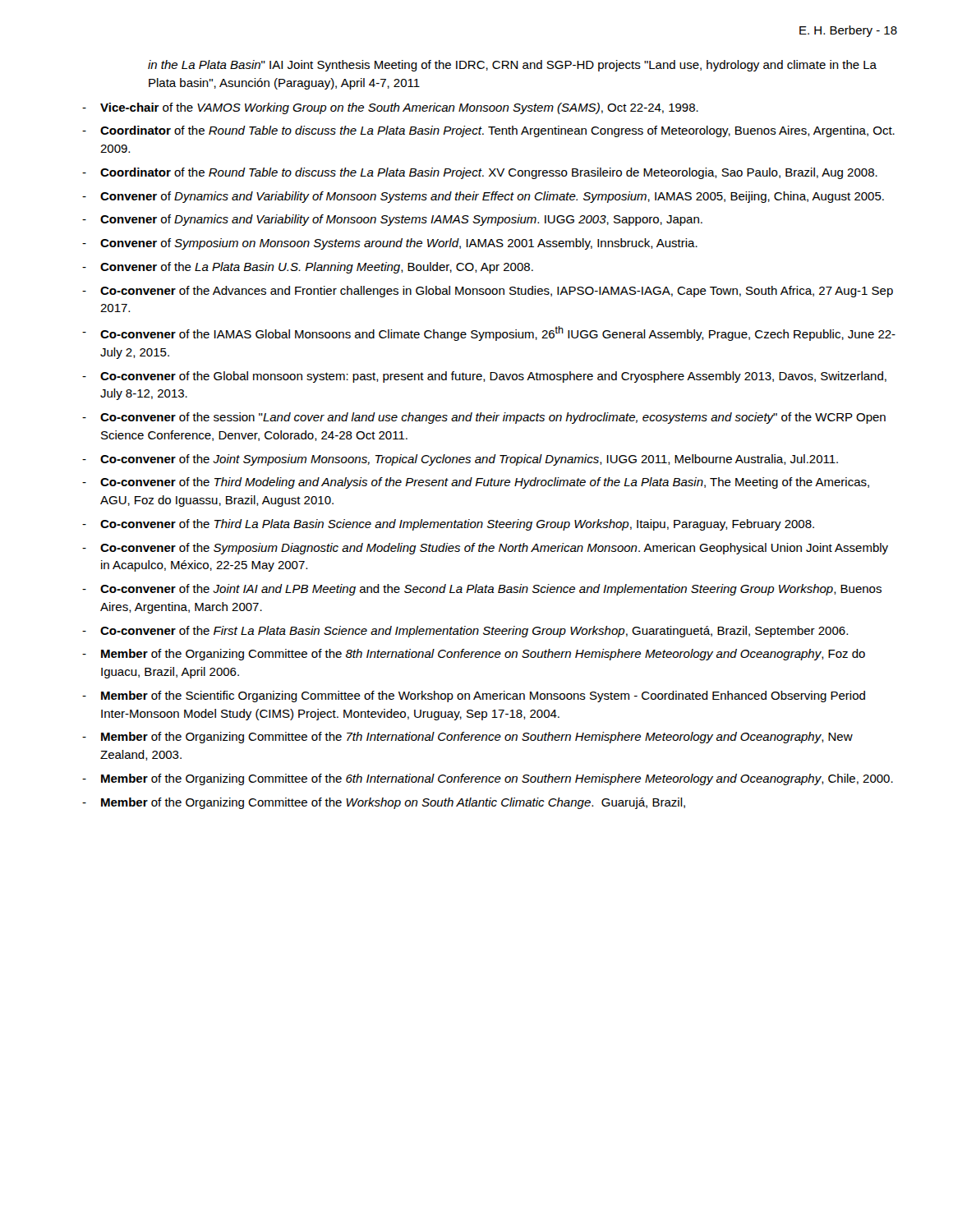Find the block on this page that starts "- Co-convener of the First"
Screen dimensions: 1232x953
pyautogui.click(x=490, y=630)
